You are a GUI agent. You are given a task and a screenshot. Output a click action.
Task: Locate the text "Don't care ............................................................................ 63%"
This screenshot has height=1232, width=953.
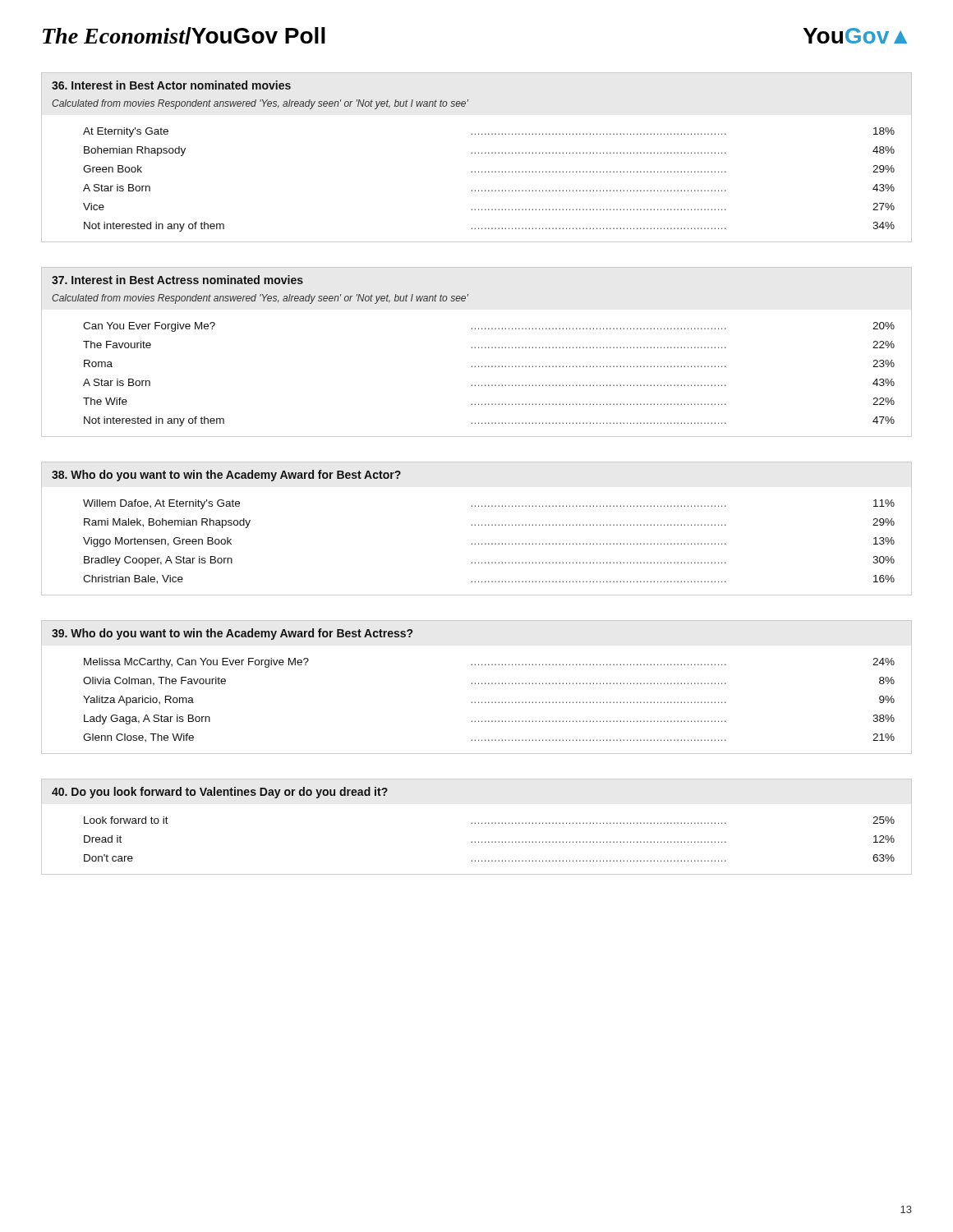[x=489, y=858]
